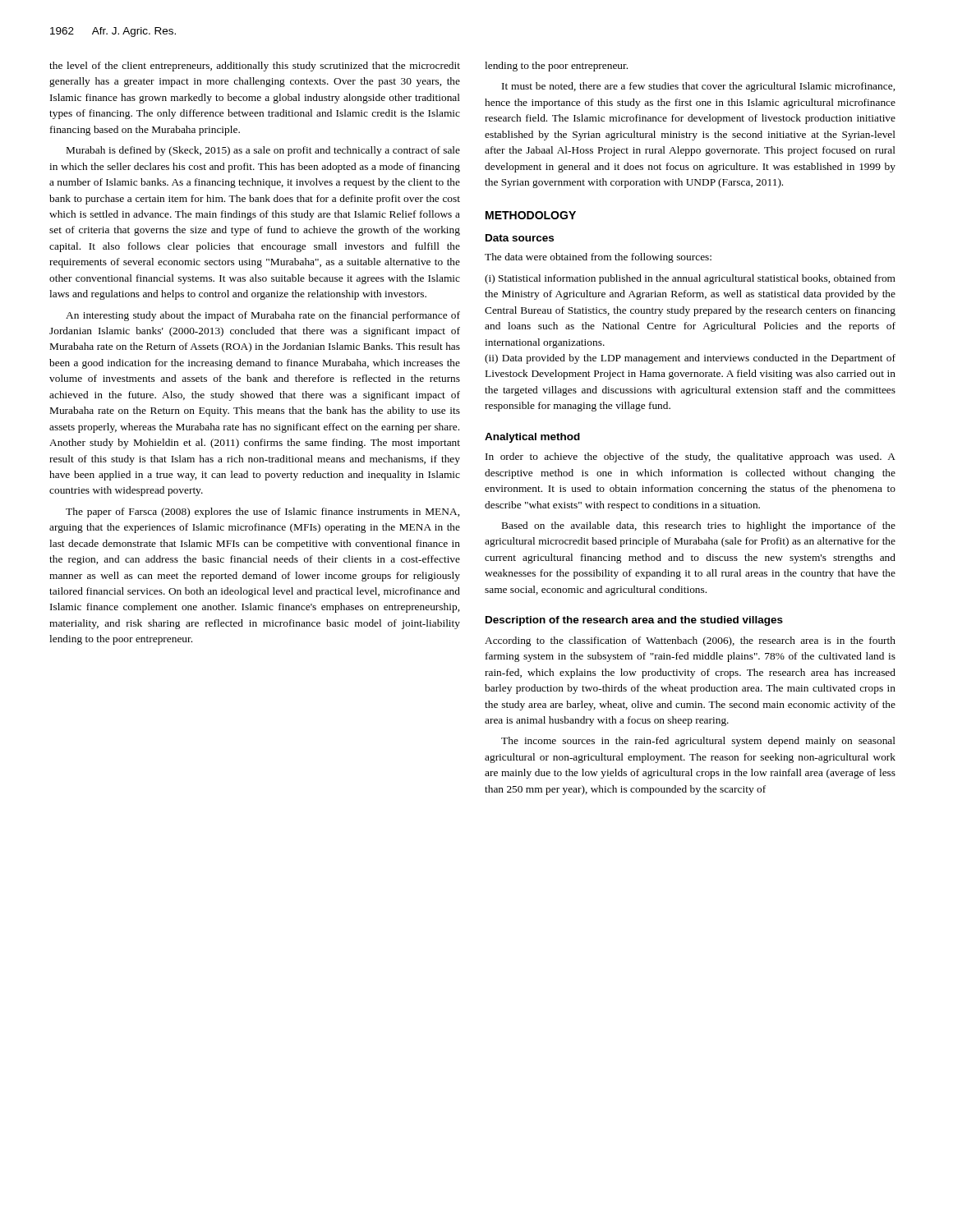
Task: Navigate to the region starting "Description of the research area and the"
Action: (x=634, y=620)
